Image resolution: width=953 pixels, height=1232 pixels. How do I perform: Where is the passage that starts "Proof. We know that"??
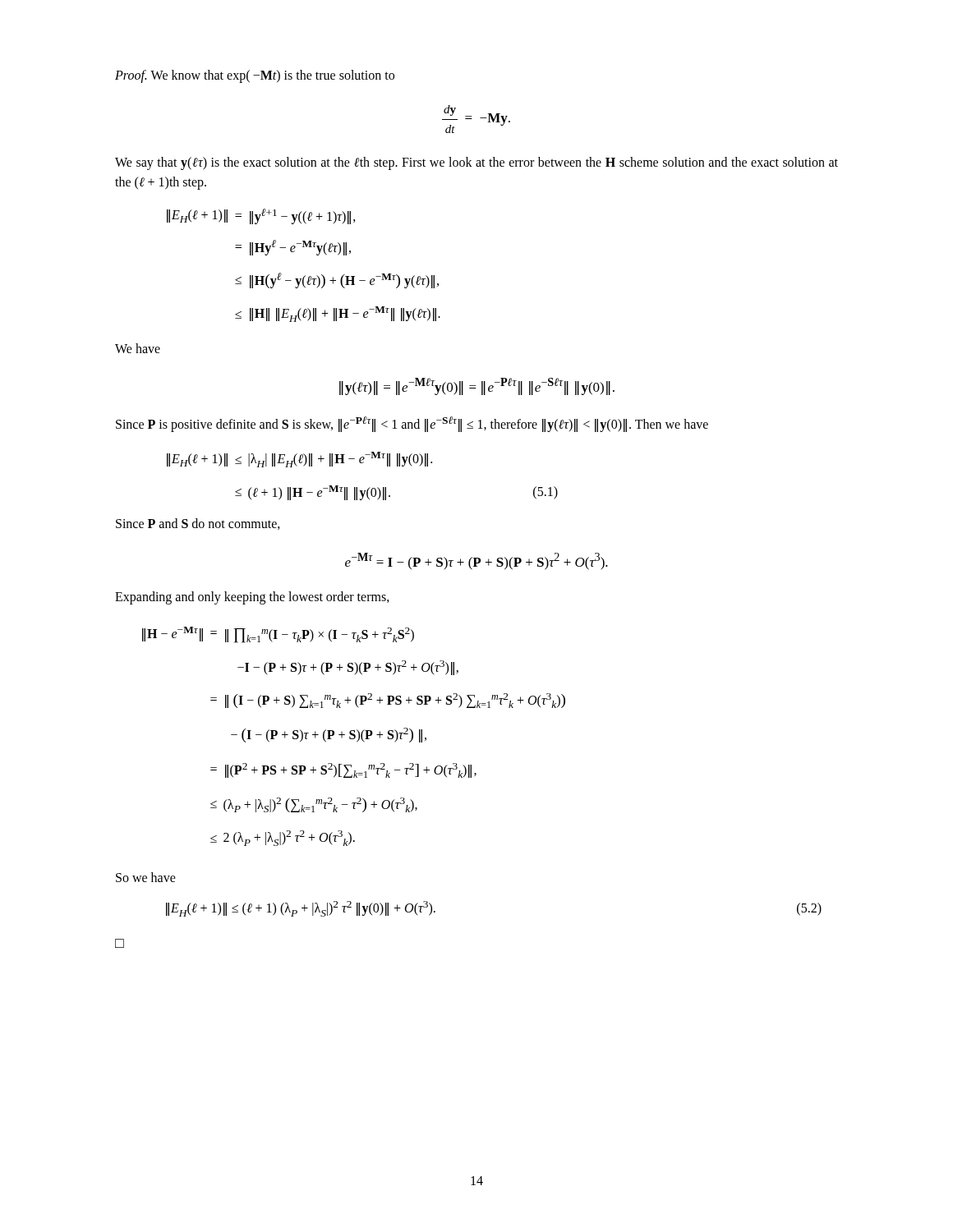(x=255, y=75)
